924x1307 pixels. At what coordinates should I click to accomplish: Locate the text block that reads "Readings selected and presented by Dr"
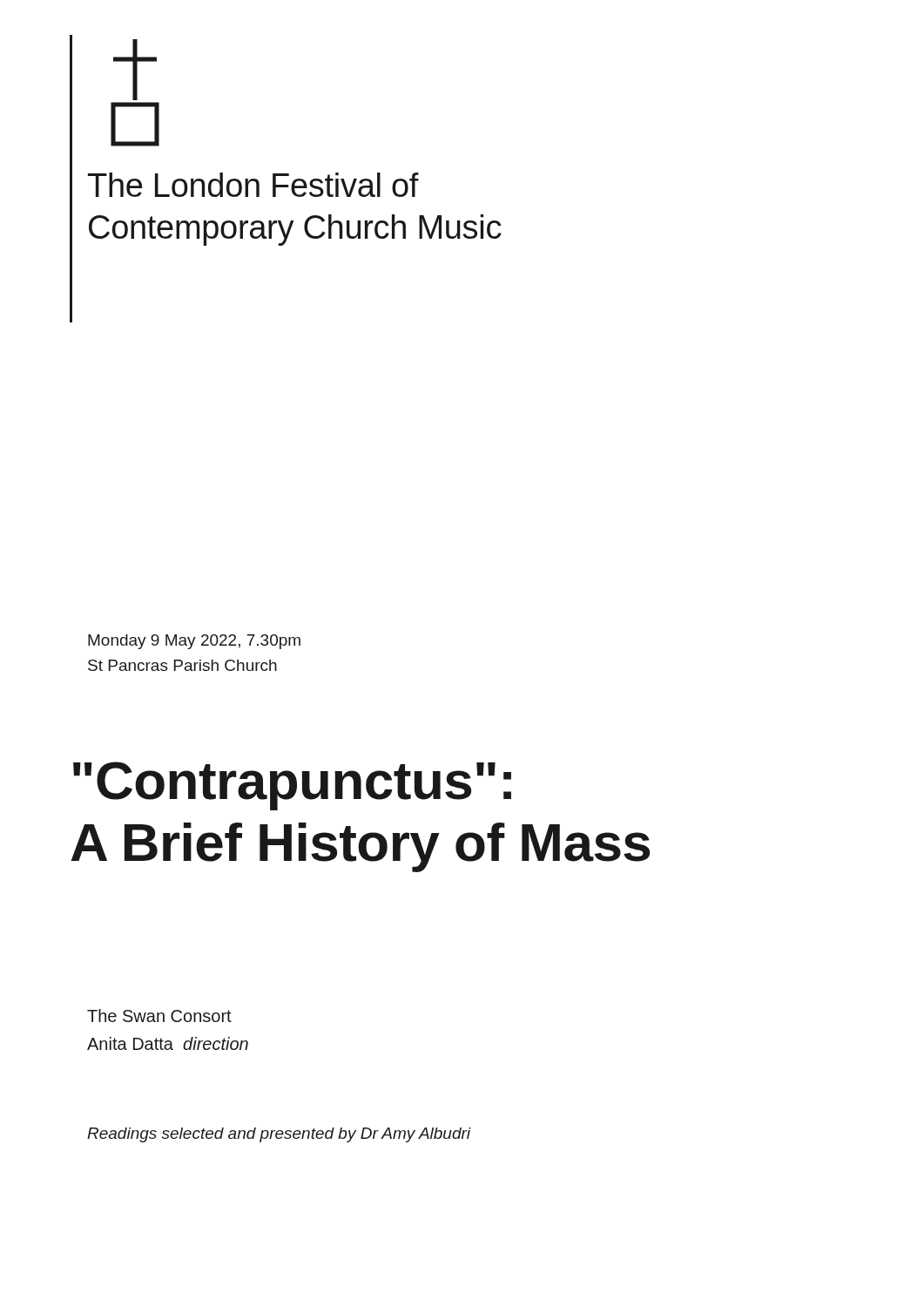[x=279, y=1133]
